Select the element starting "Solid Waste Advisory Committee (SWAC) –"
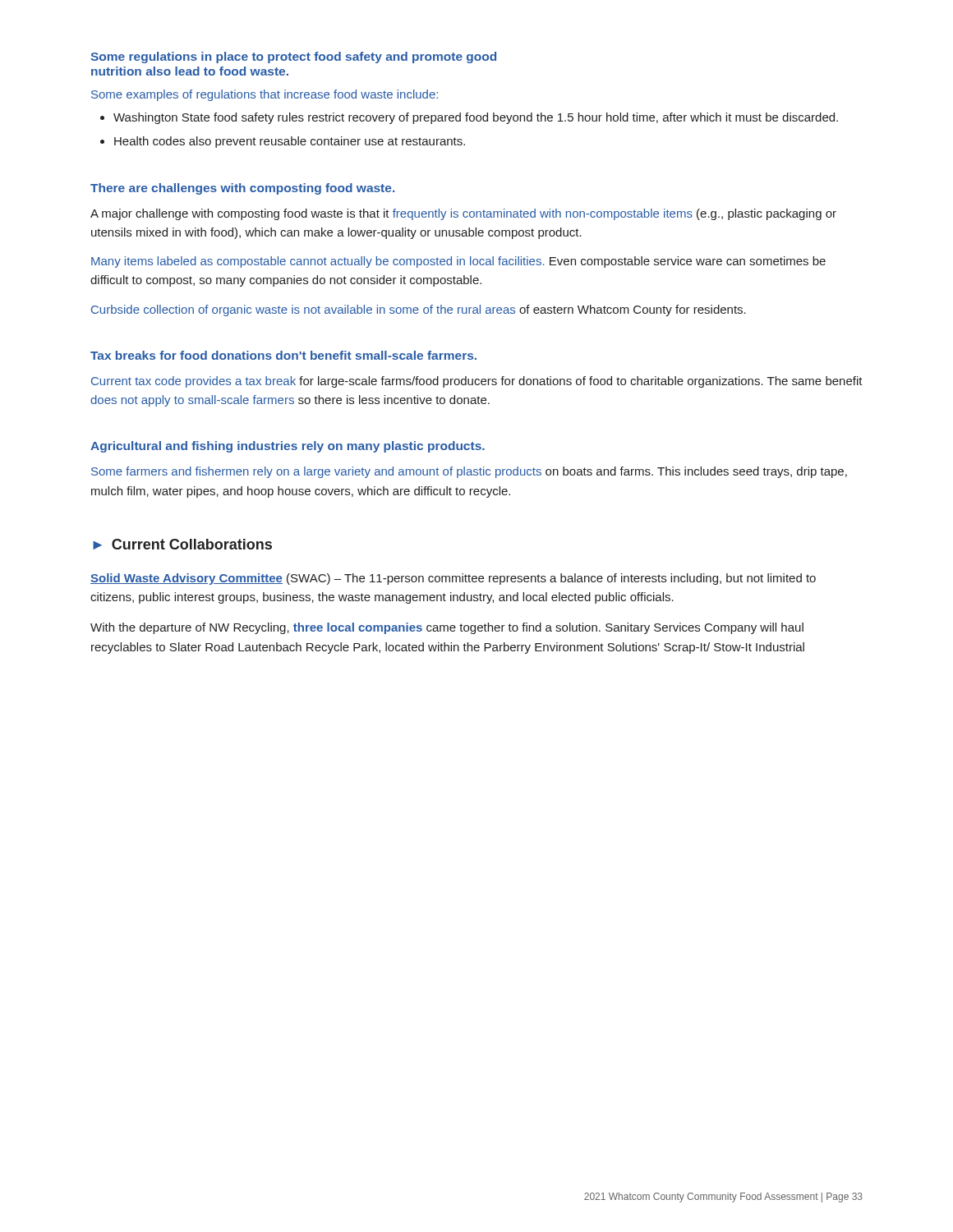Image resolution: width=953 pixels, height=1232 pixels. click(x=453, y=587)
